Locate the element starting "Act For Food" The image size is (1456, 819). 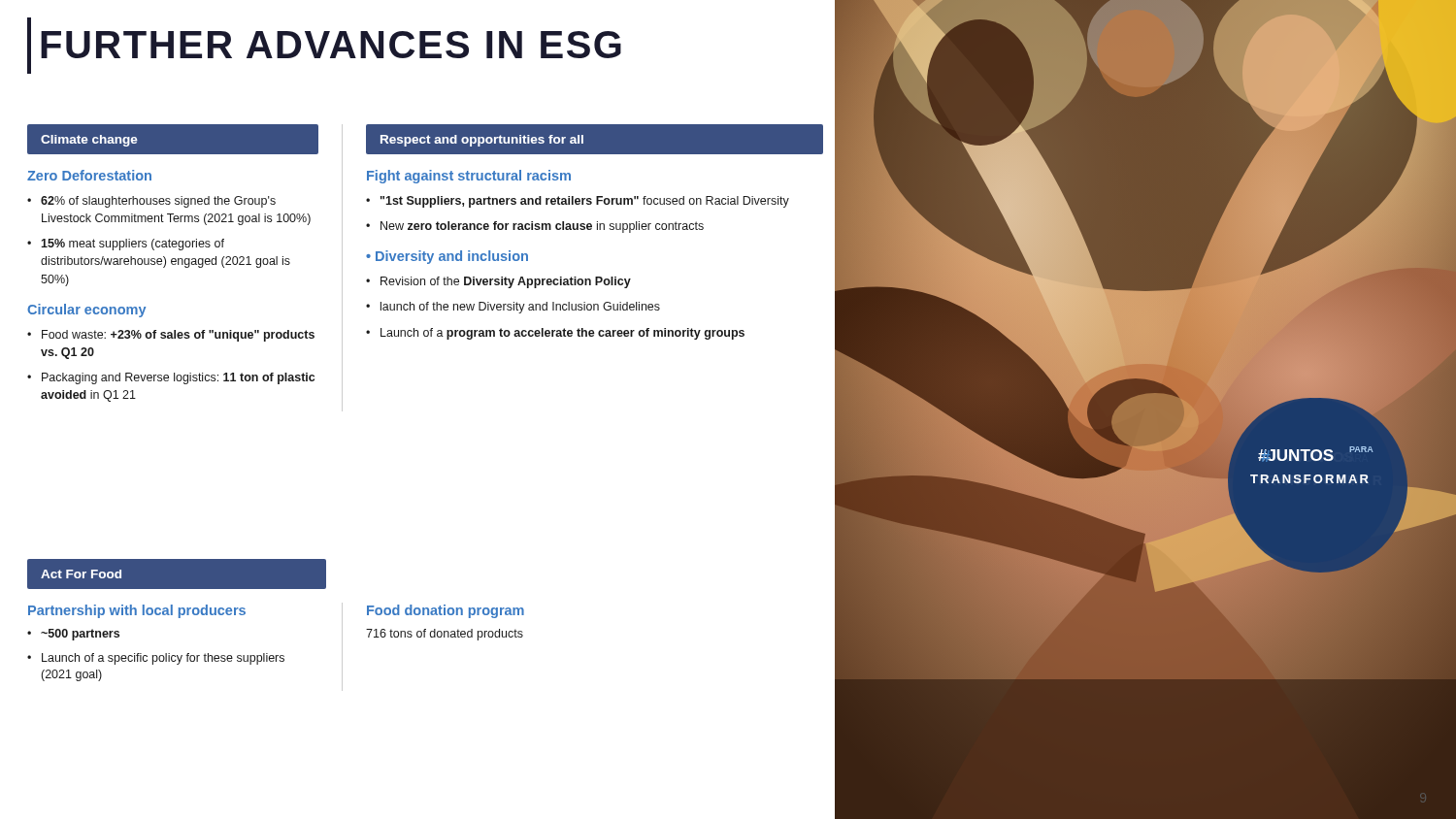[x=82, y=574]
